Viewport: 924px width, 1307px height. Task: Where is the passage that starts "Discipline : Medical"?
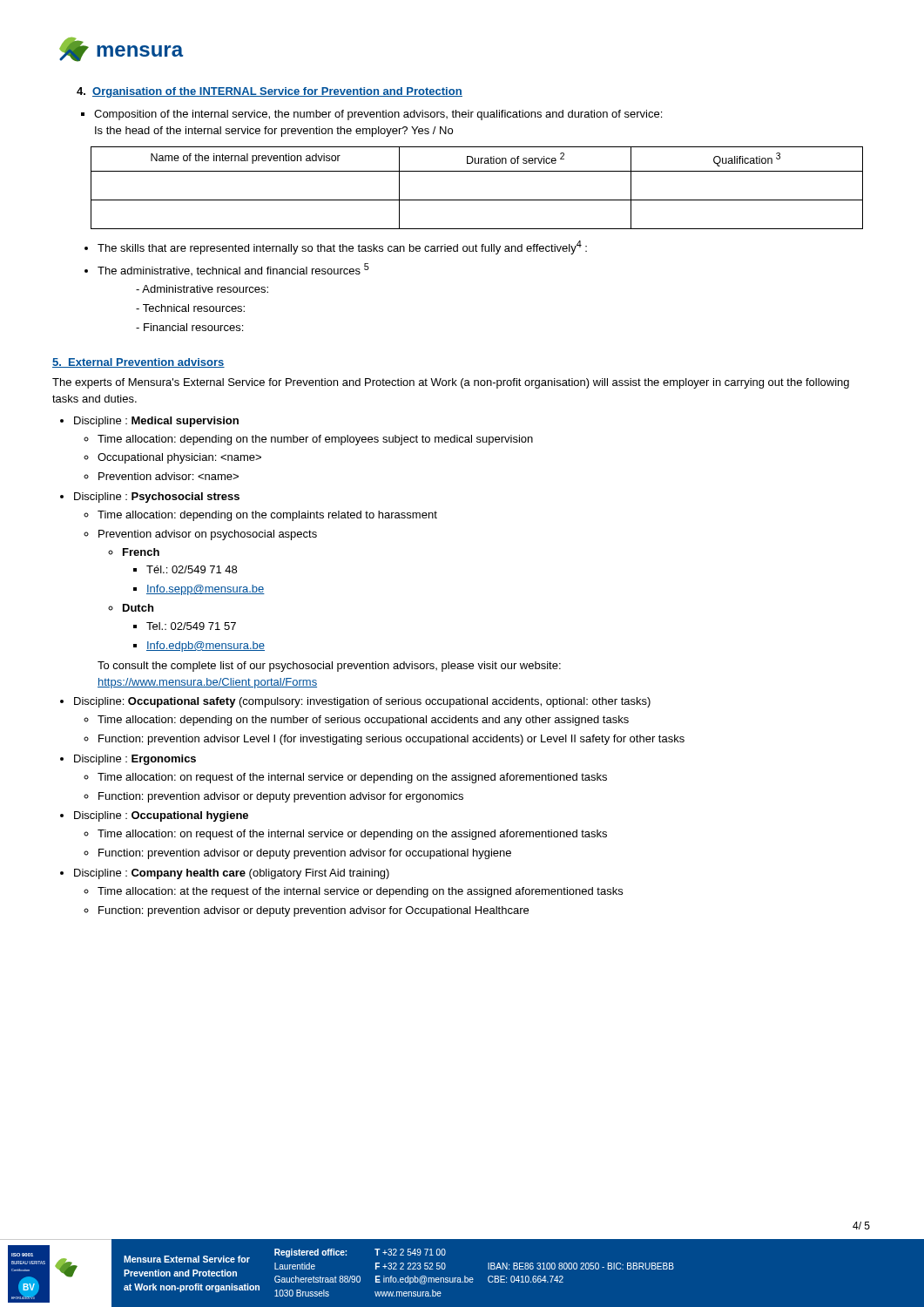click(x=462, y=449)
